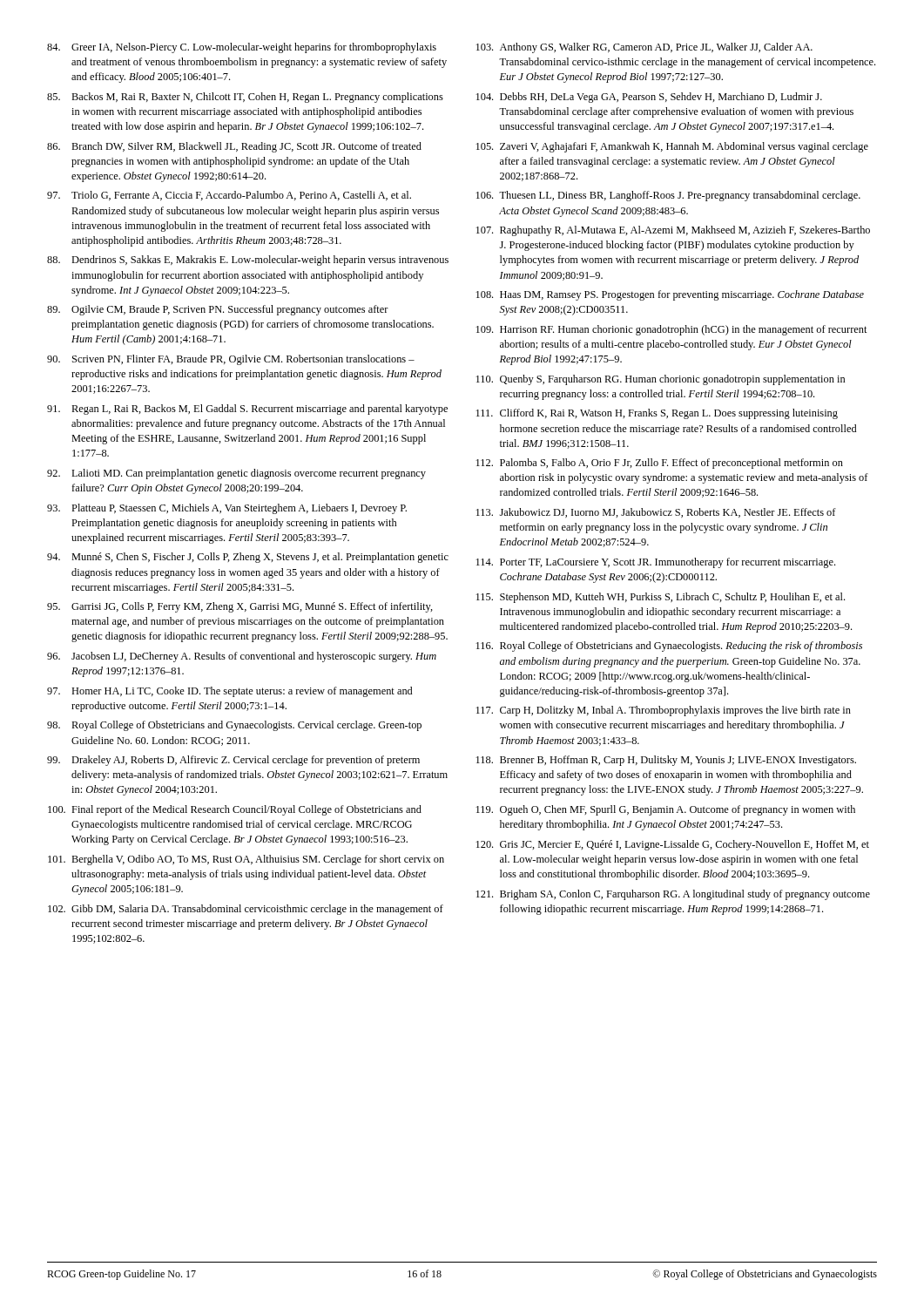Find the list item containing "111. Clifford K, Rai R, Watson"
The image size is (924, 1307).
point(676,429)
